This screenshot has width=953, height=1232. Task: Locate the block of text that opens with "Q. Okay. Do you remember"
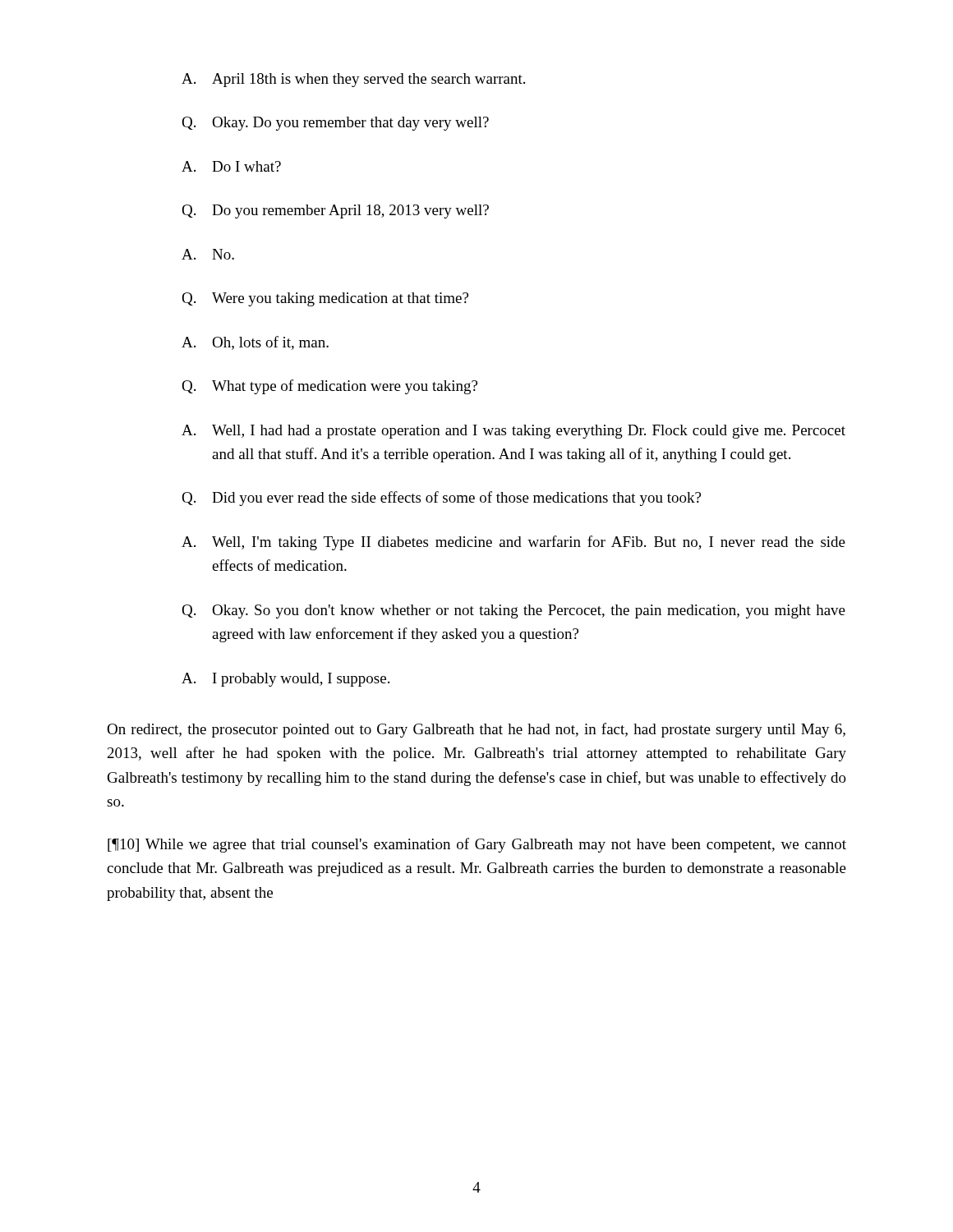(335, 124)
